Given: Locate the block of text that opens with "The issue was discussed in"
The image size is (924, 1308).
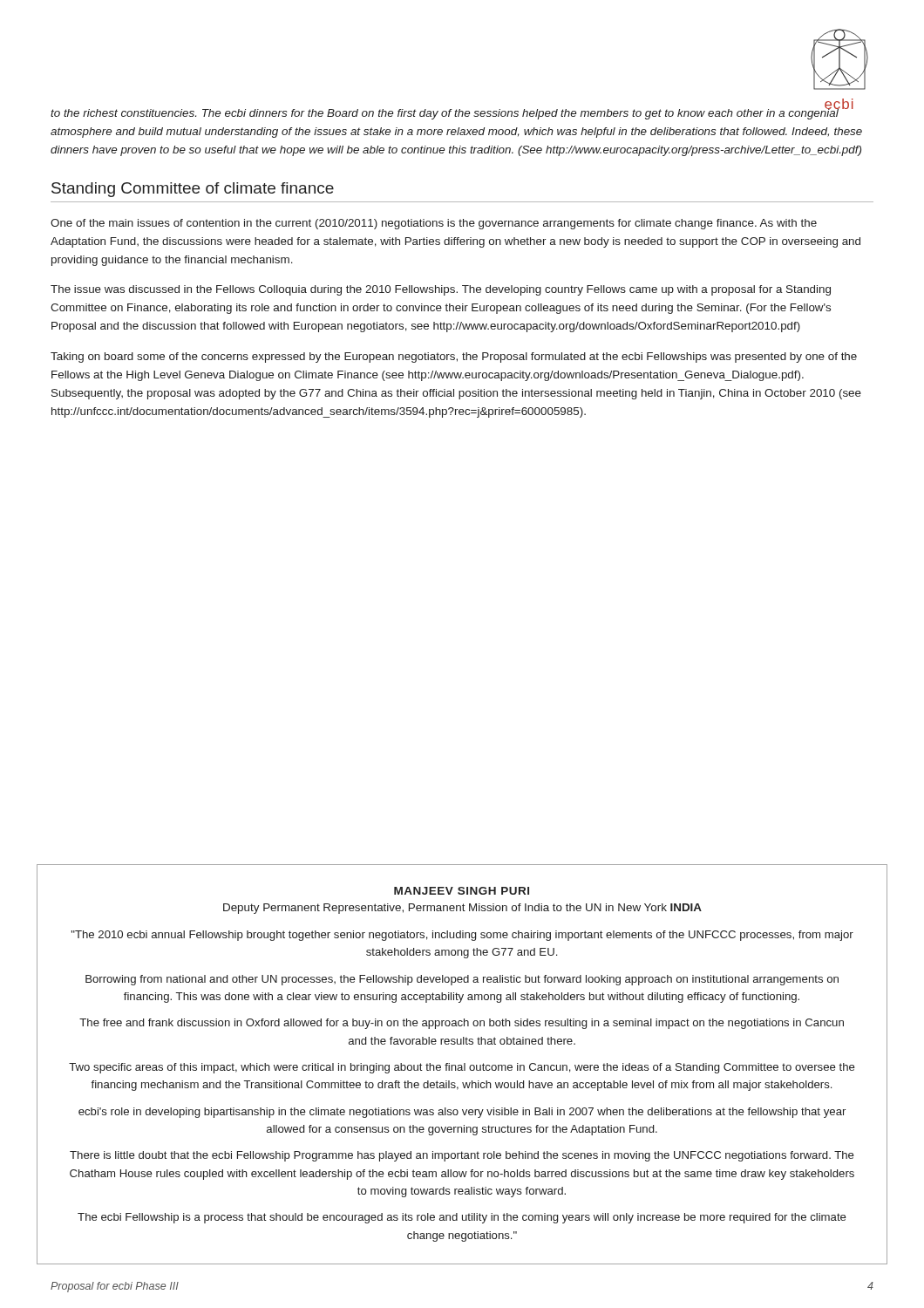Looking at the screenshot, I should (x=441, y=308).
